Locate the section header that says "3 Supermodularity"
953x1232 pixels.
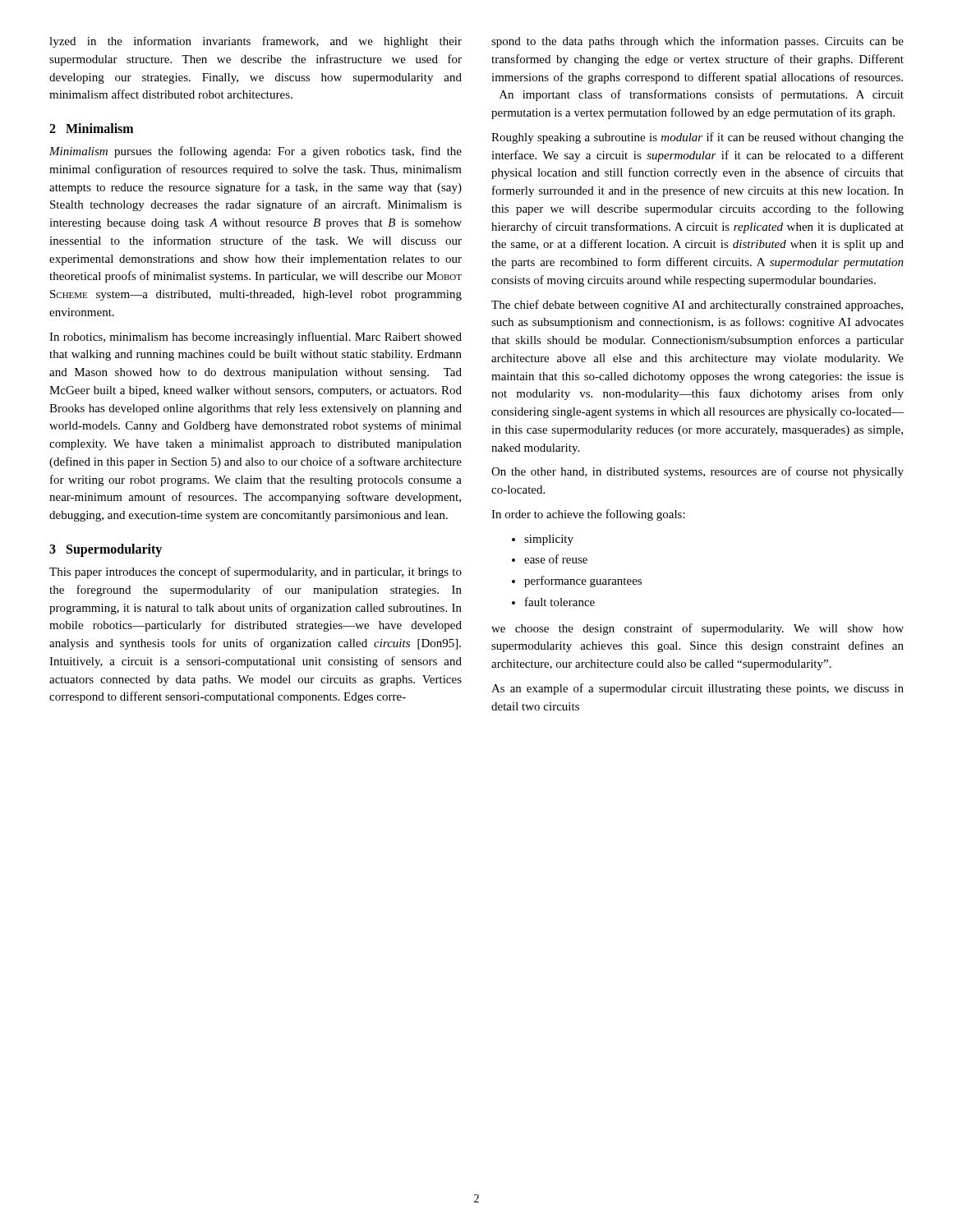click(x=106, y=550)
